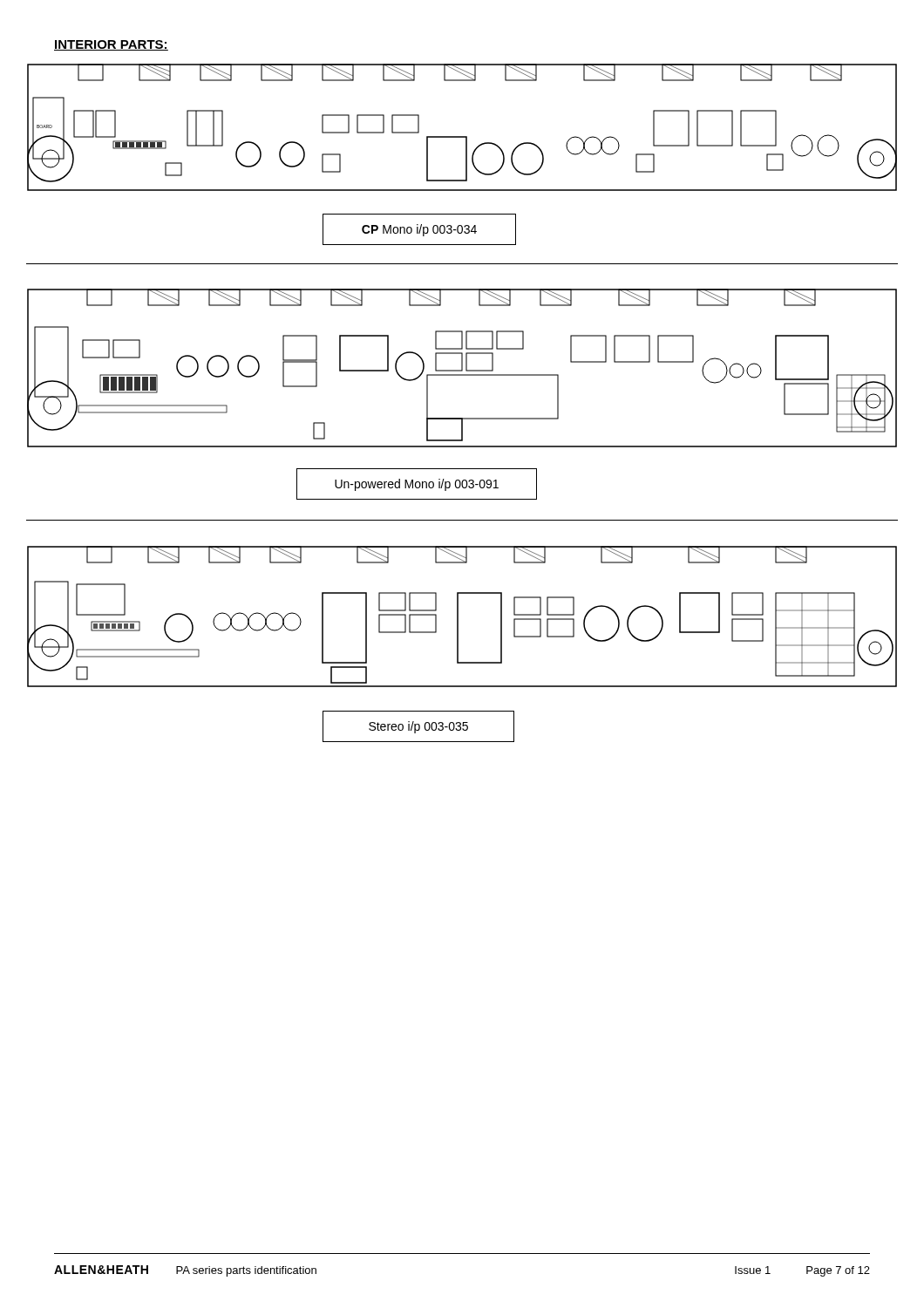Image resolution: width=924 pixels, height=1308 pixels.
Task: Locate the passage starting "Un-powered Mono i/p 003-091"
Action: pos(417,484)
